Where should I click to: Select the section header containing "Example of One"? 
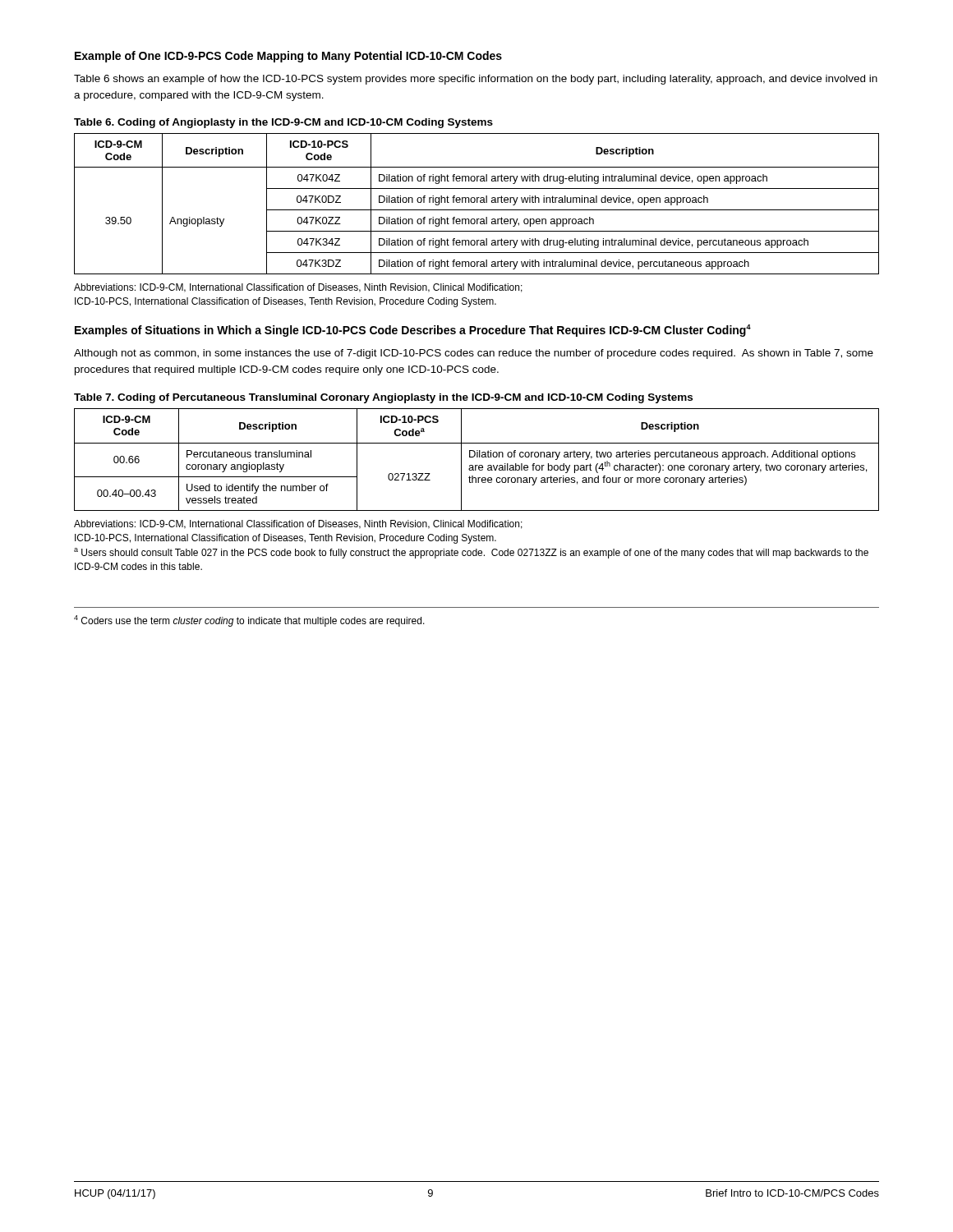tap(288, 56)
